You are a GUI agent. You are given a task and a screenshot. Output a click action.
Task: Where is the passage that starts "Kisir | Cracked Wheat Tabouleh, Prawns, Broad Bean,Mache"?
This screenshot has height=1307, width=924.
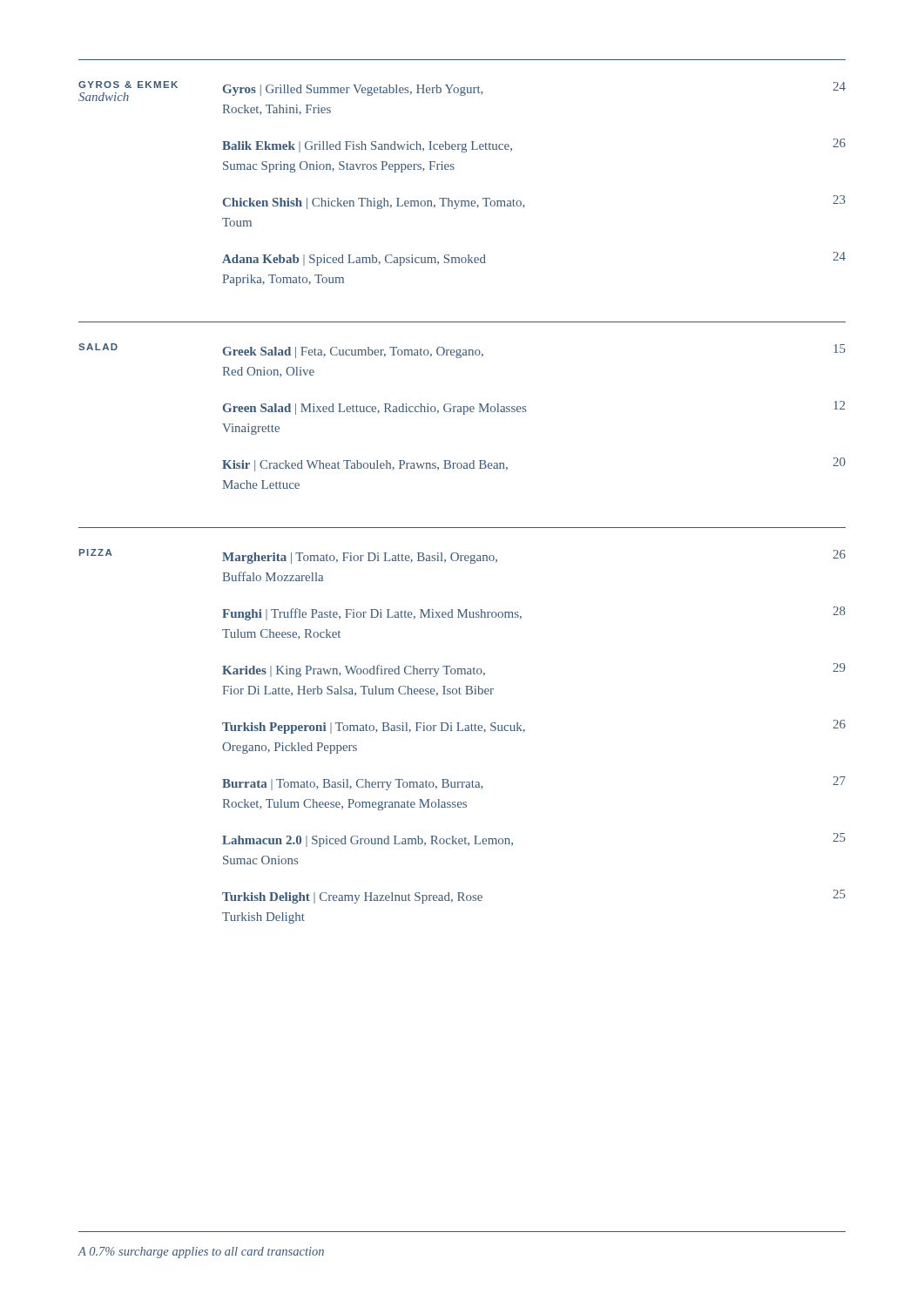(365, 463)
